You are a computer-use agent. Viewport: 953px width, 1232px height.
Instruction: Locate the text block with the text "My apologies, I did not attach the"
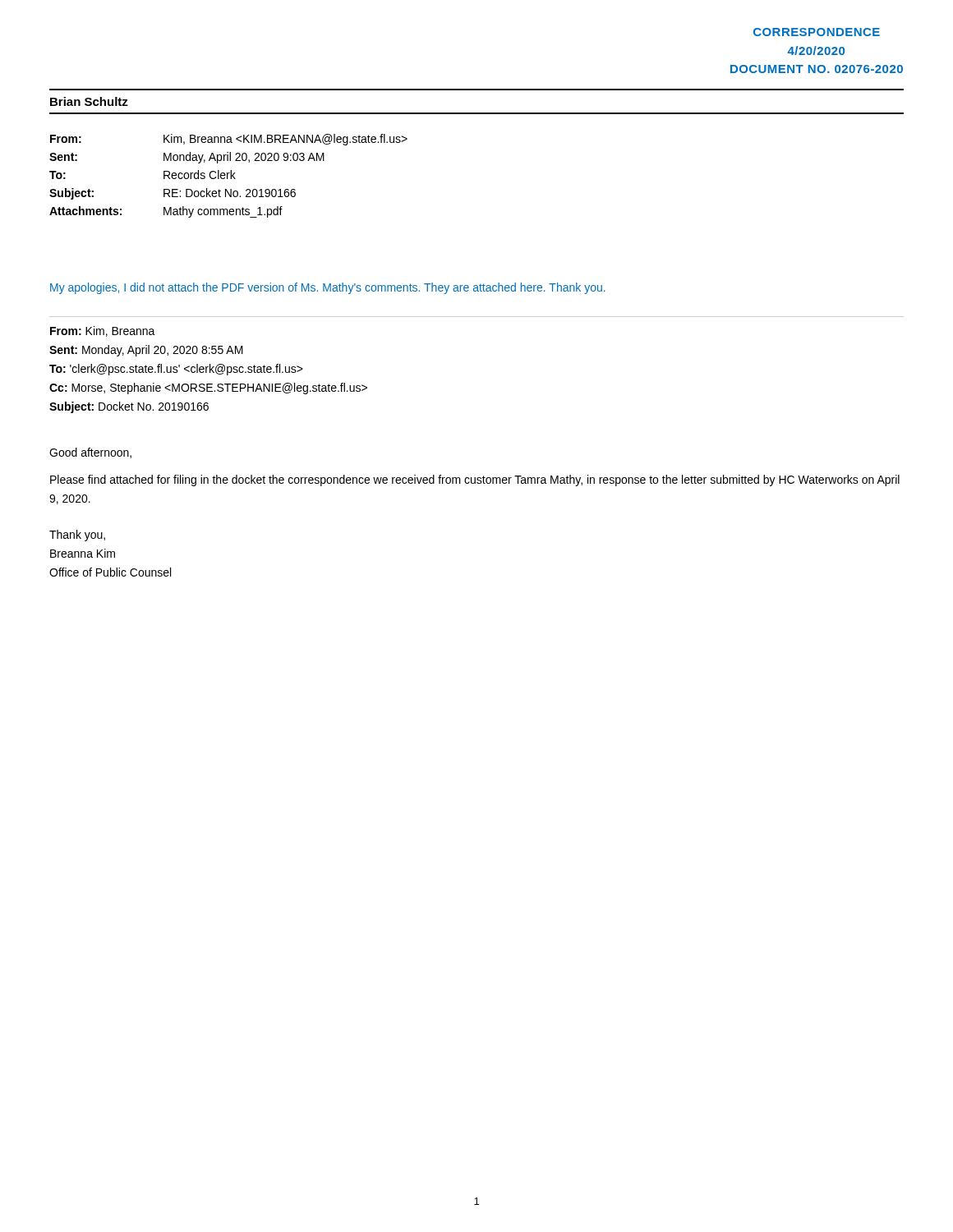328,287
